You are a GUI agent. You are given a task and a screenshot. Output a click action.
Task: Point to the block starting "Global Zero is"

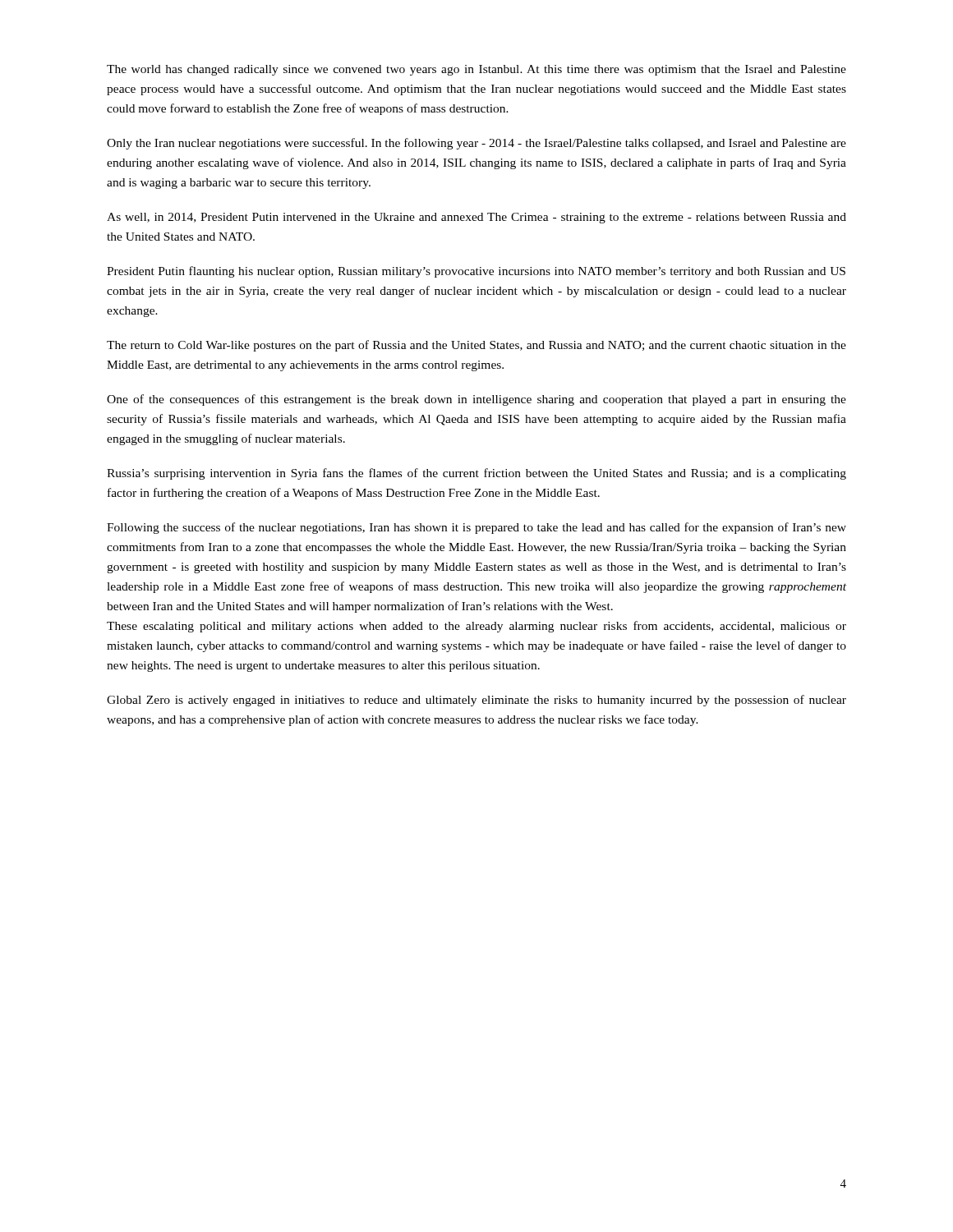pos(476,710)
